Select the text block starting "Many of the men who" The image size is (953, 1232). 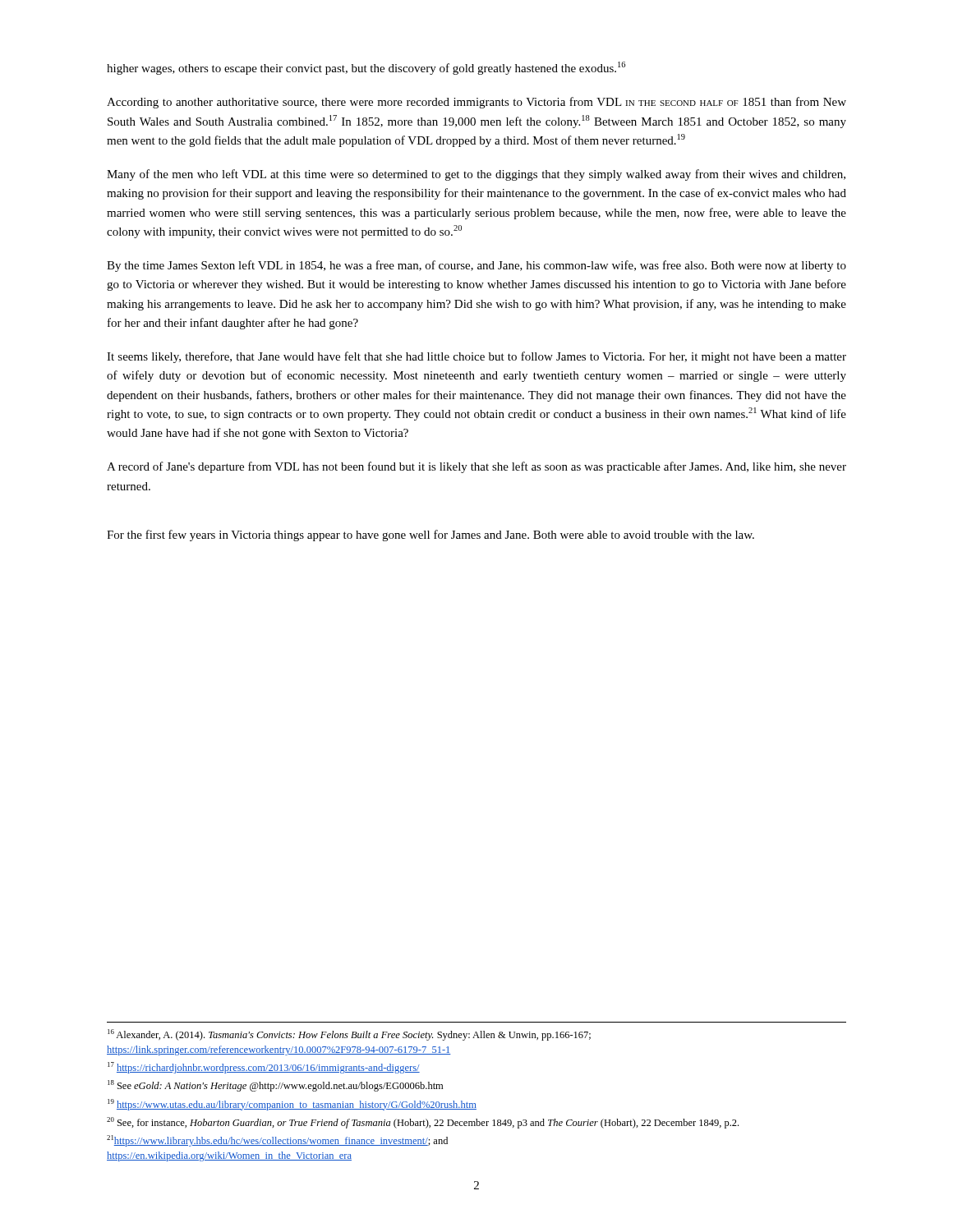476,203
